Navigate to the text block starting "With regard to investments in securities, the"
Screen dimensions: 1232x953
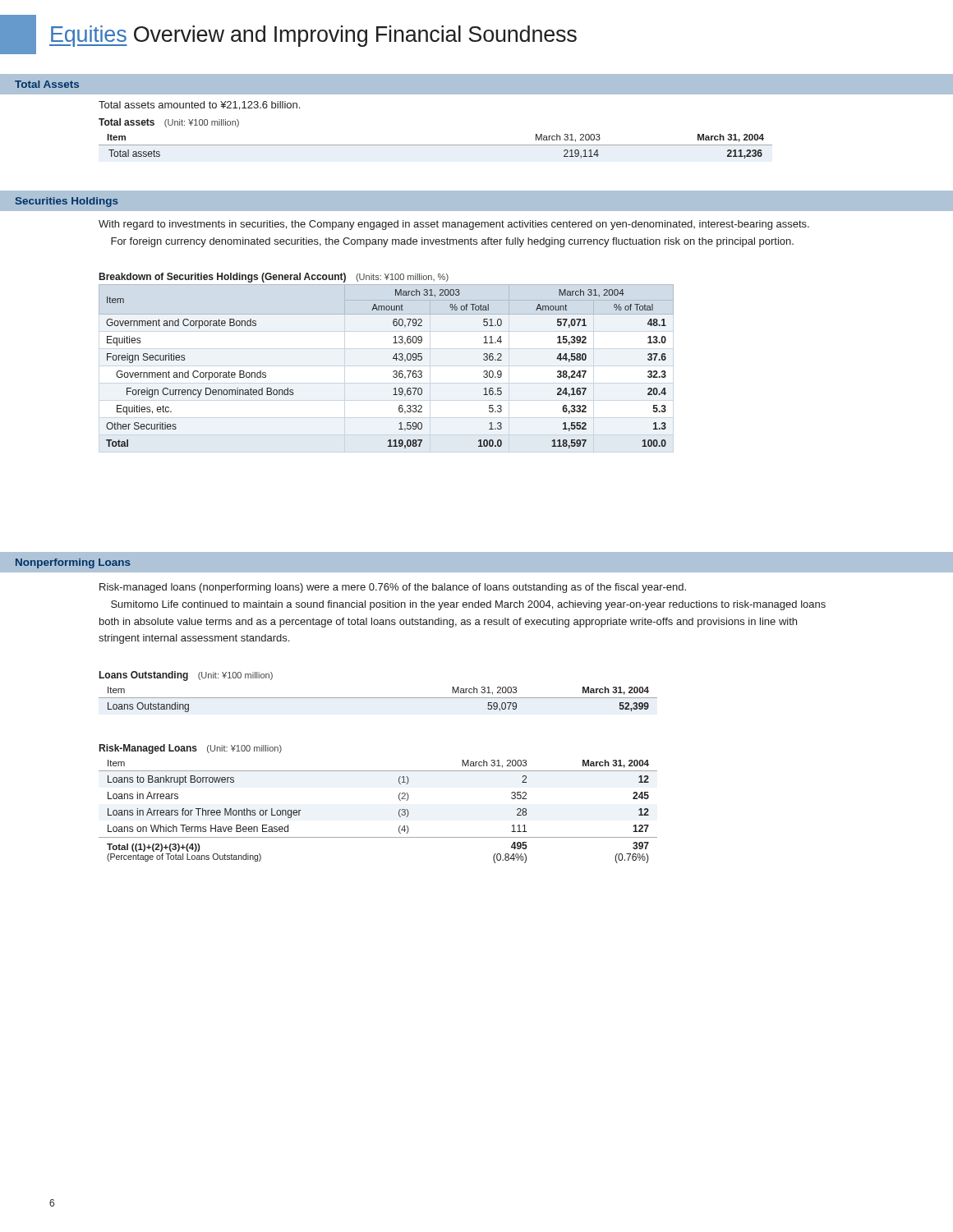coord(454,232)
